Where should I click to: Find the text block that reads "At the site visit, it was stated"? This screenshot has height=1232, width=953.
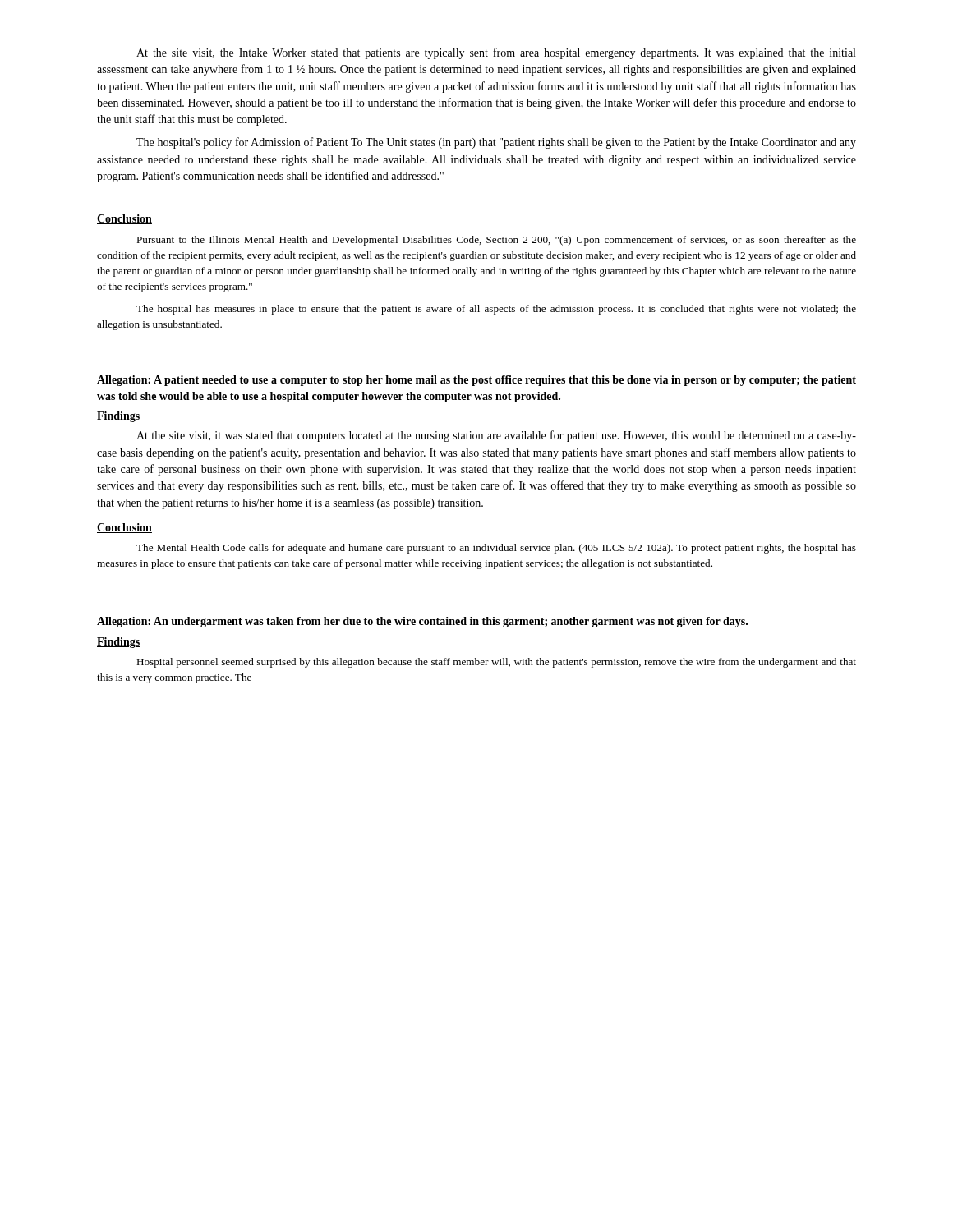pos(476,470)
